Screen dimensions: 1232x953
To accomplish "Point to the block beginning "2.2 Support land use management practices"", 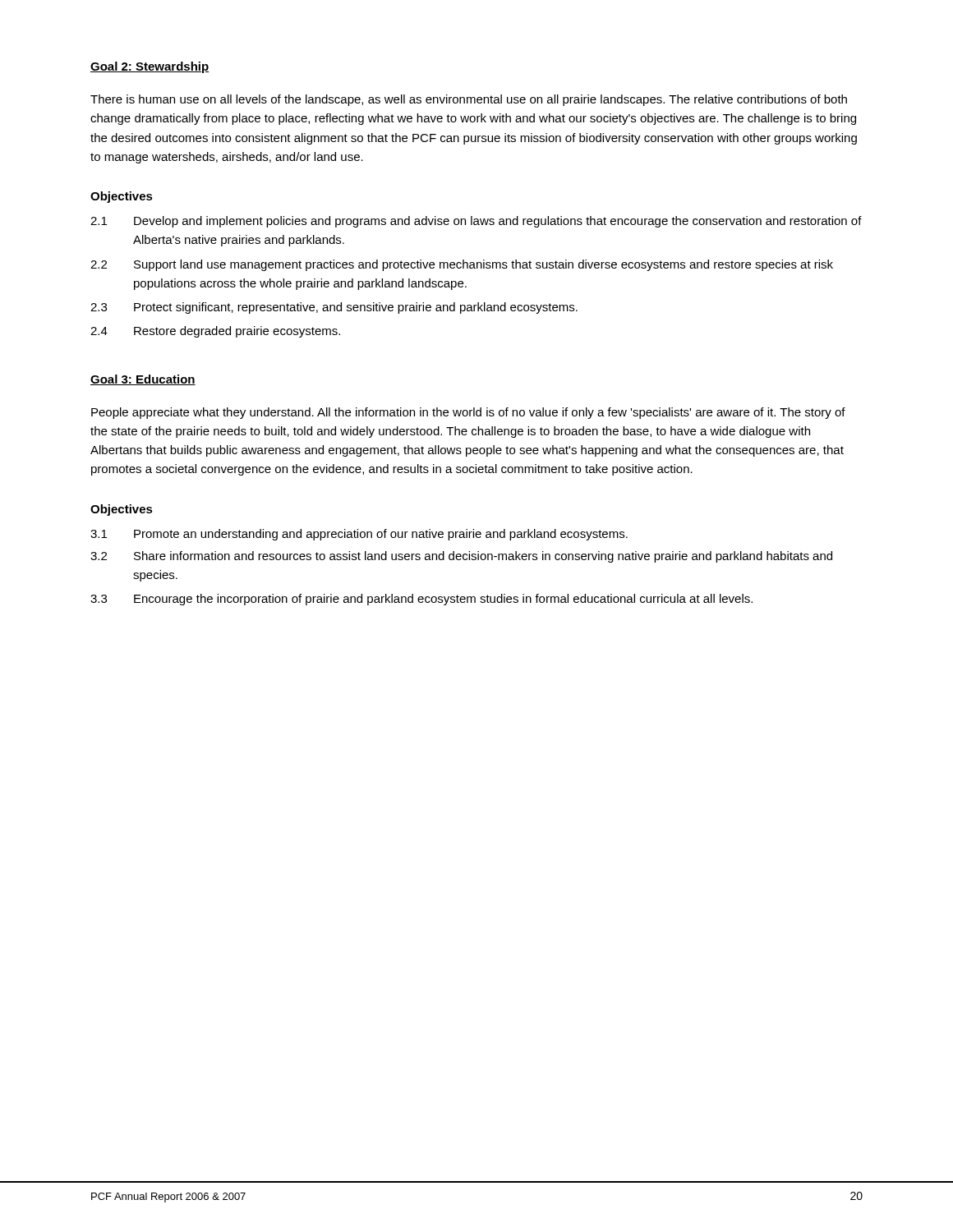I will point(476,273).
